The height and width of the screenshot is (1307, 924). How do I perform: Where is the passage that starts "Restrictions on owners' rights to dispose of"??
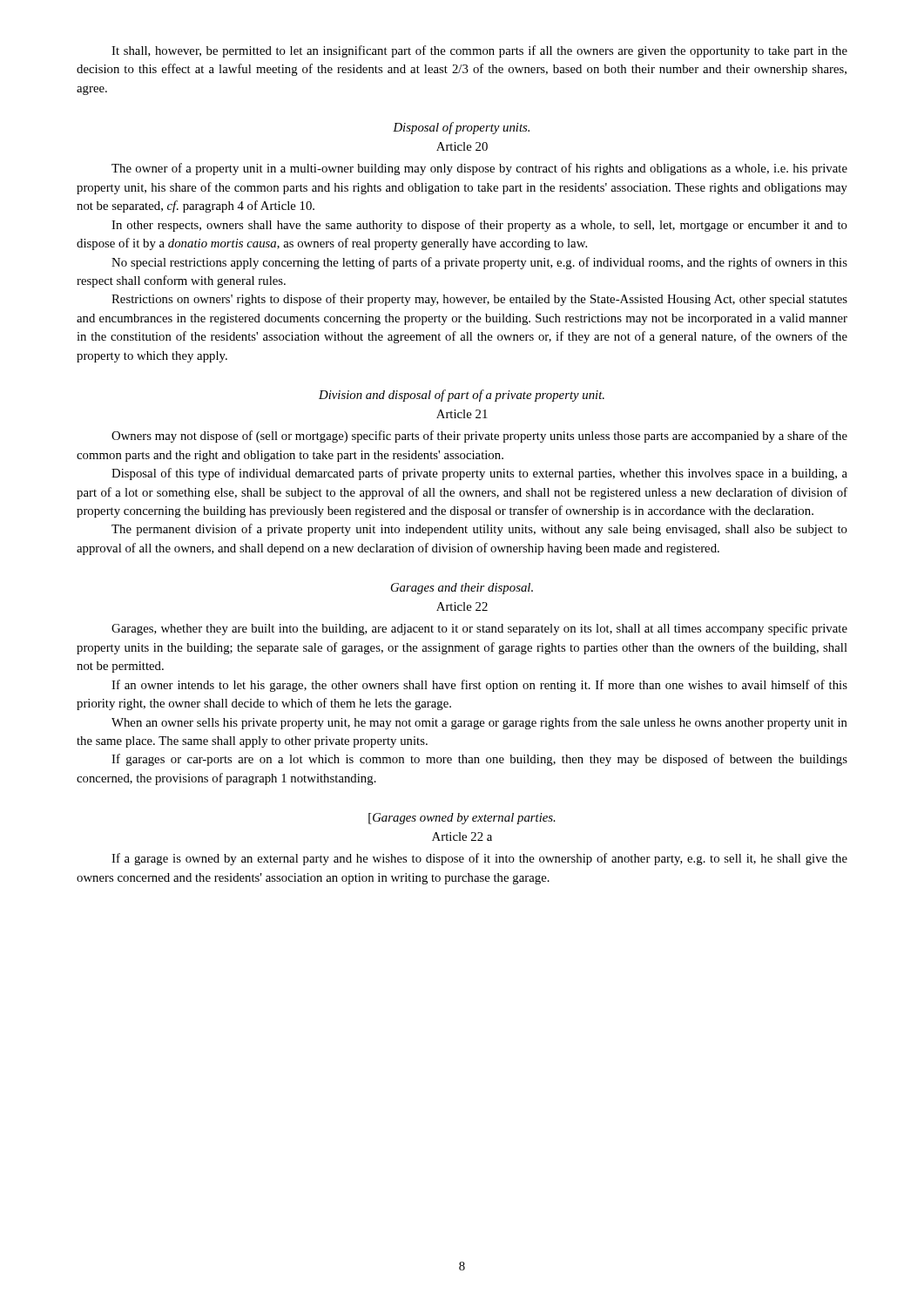pos(462,328)
